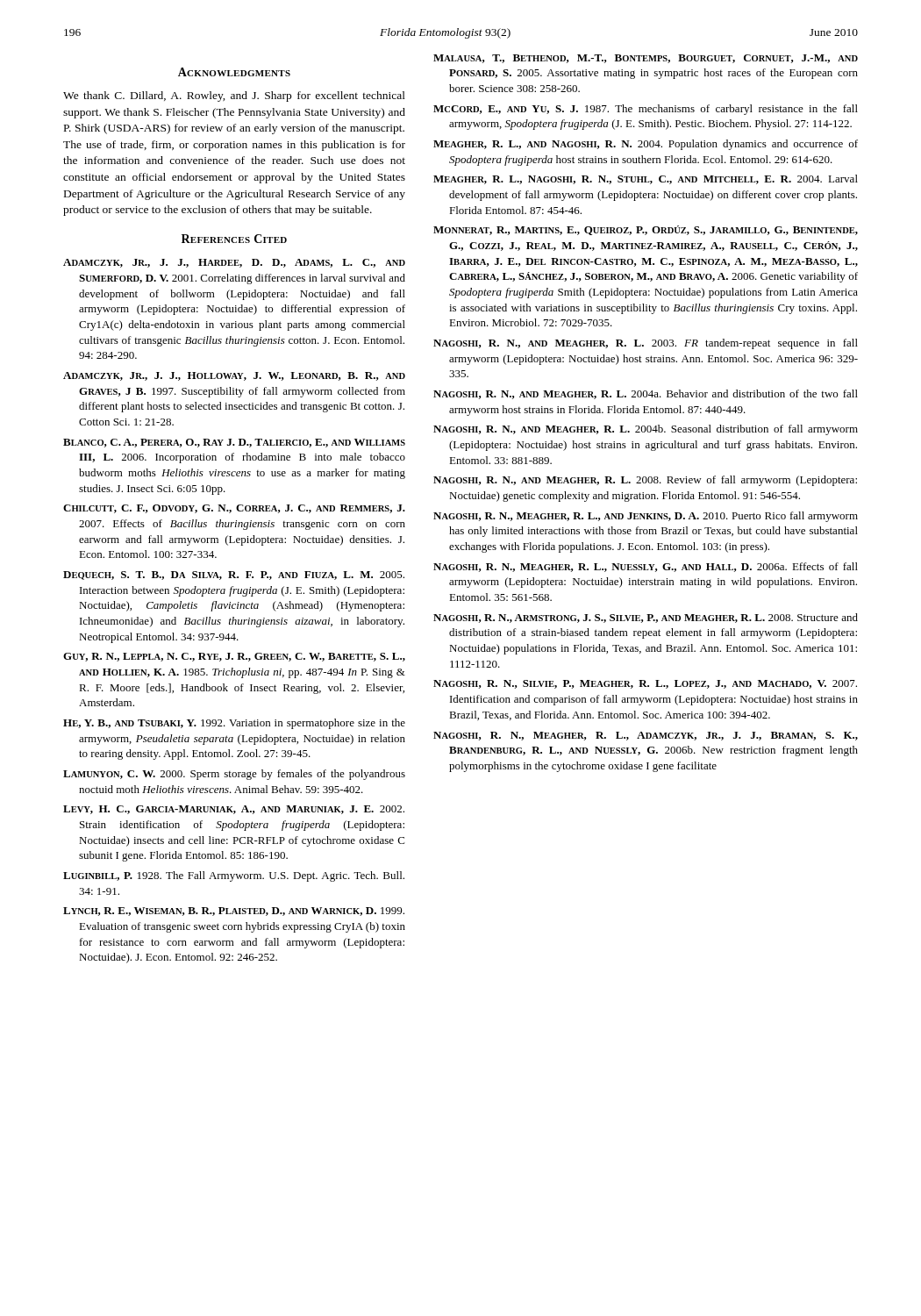
Task: Find the element starting "NAGOSHI, R. N., SILVIE,"
Action: click(x=646, y=699)
